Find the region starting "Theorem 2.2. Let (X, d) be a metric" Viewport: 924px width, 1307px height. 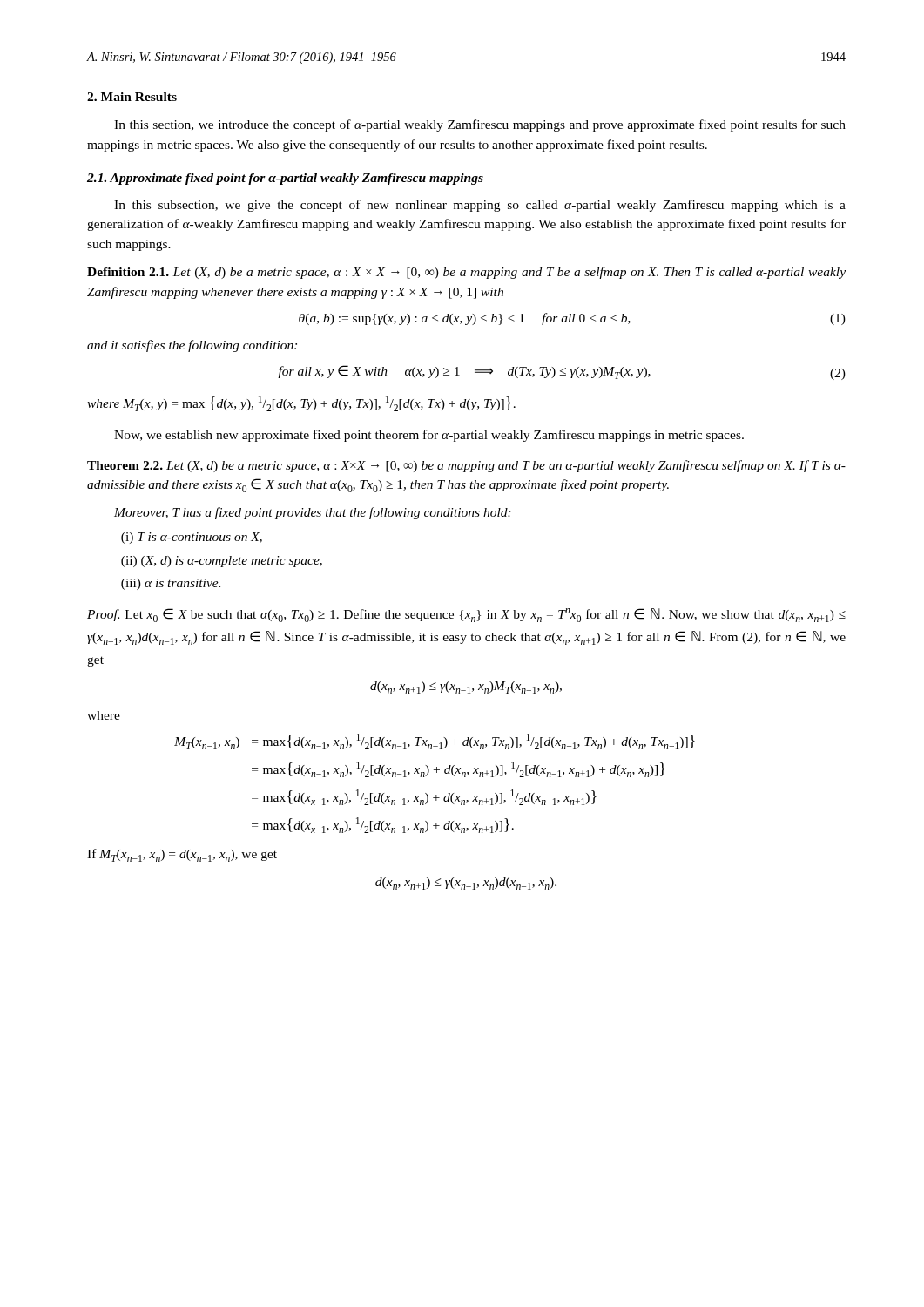pos(466,476)
